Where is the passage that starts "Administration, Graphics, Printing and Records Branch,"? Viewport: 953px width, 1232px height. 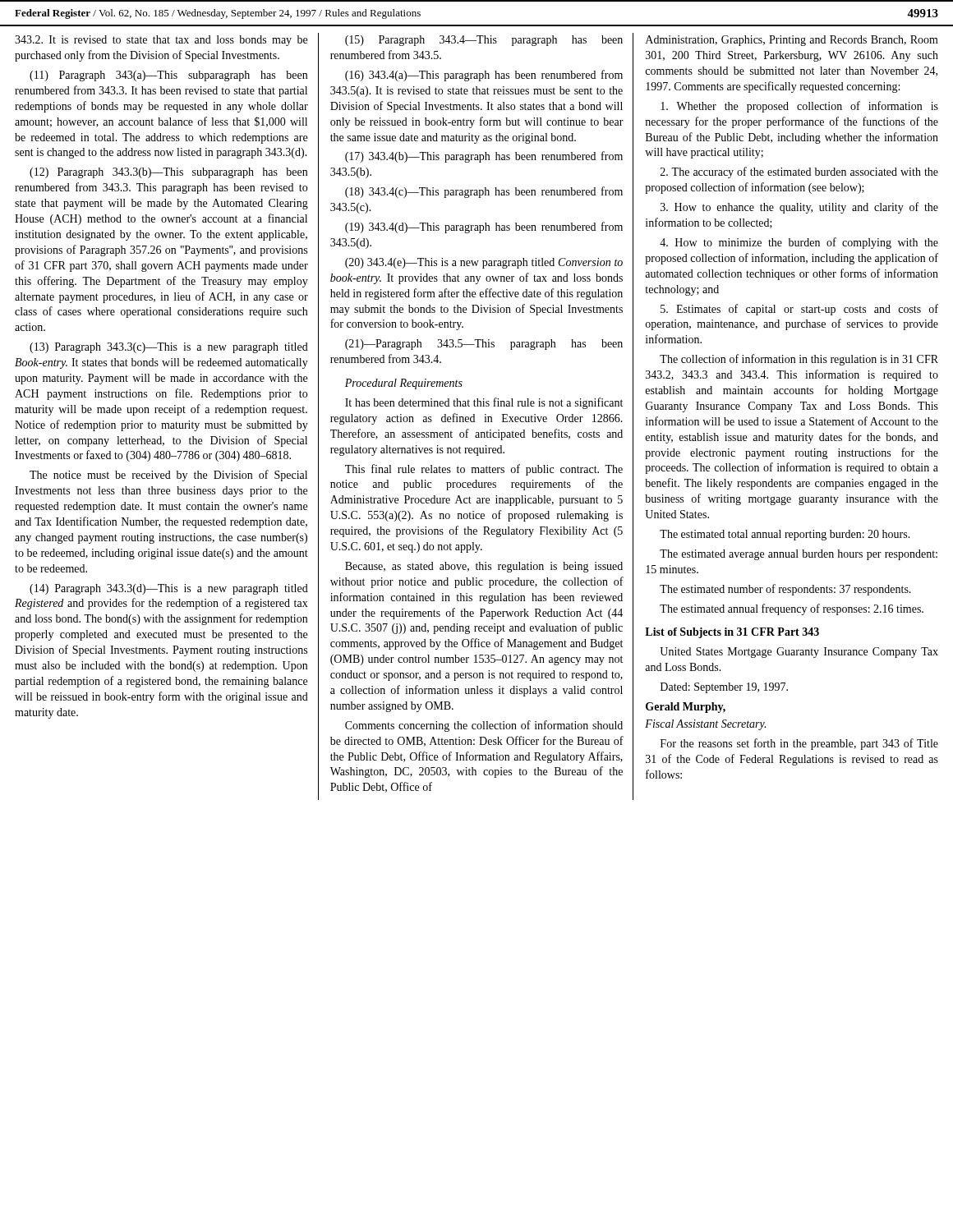[x=792, y=325]
